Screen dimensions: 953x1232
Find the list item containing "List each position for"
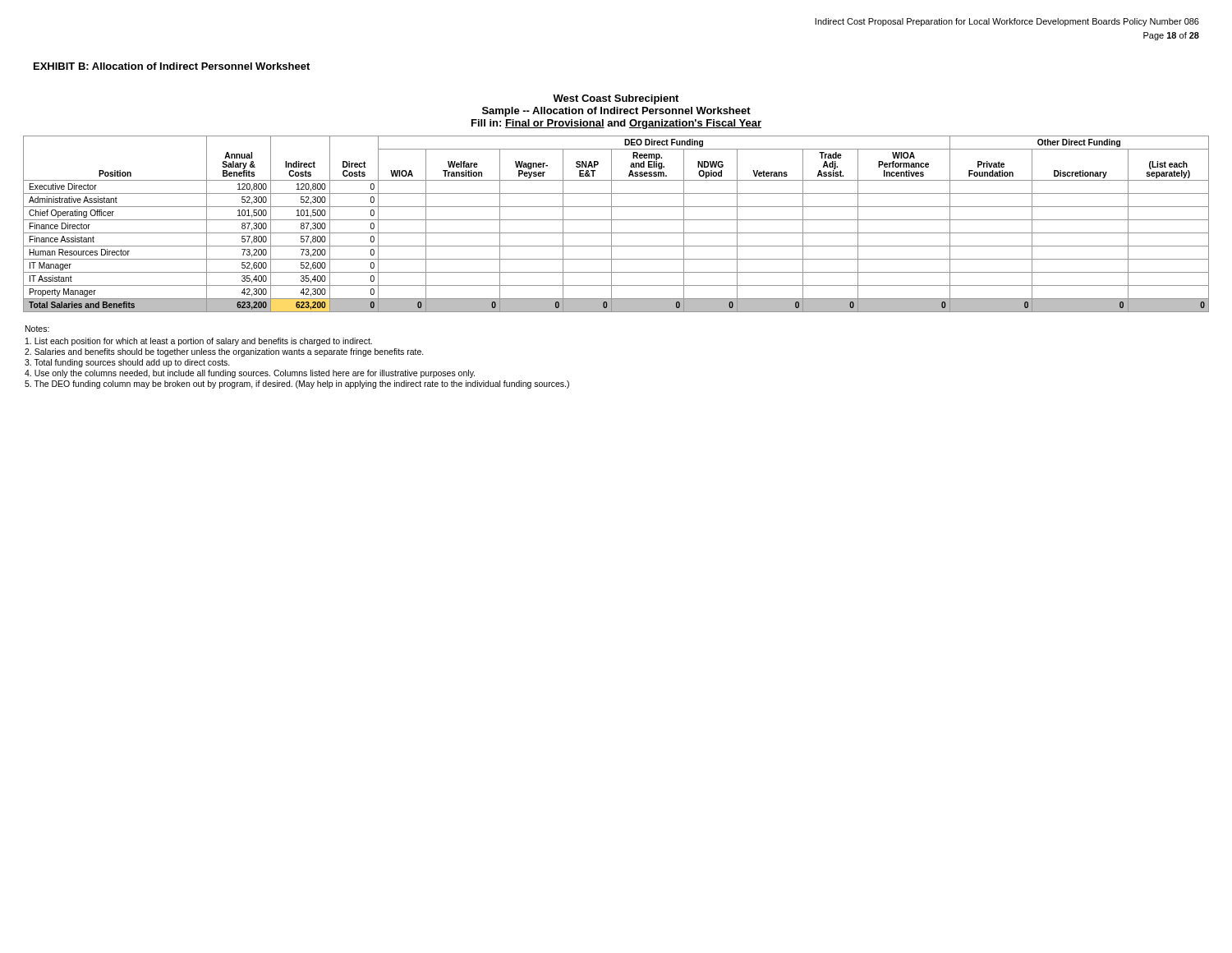tap(199, 341)
